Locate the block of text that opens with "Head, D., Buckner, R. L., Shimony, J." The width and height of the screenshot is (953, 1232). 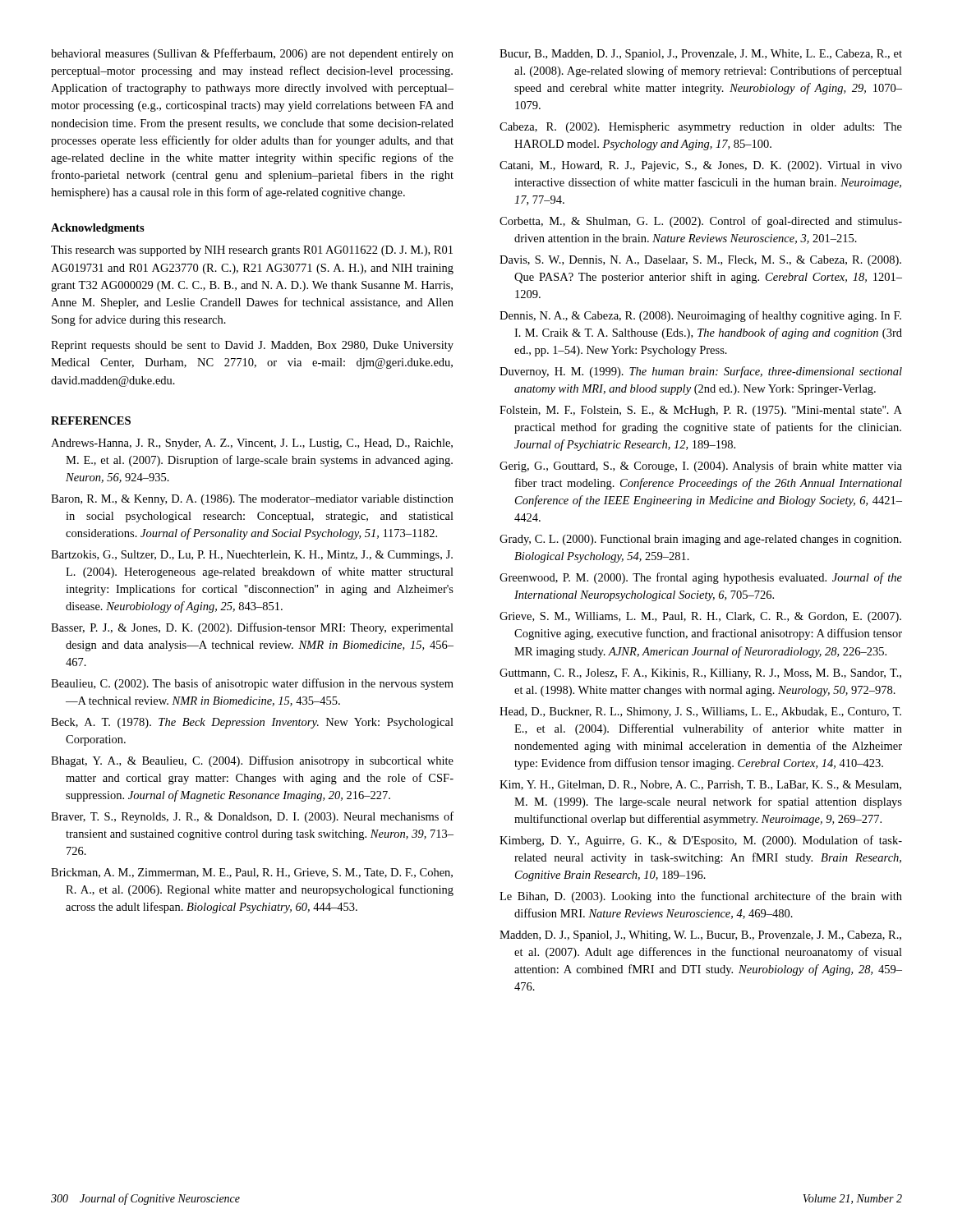click(701, 737)
